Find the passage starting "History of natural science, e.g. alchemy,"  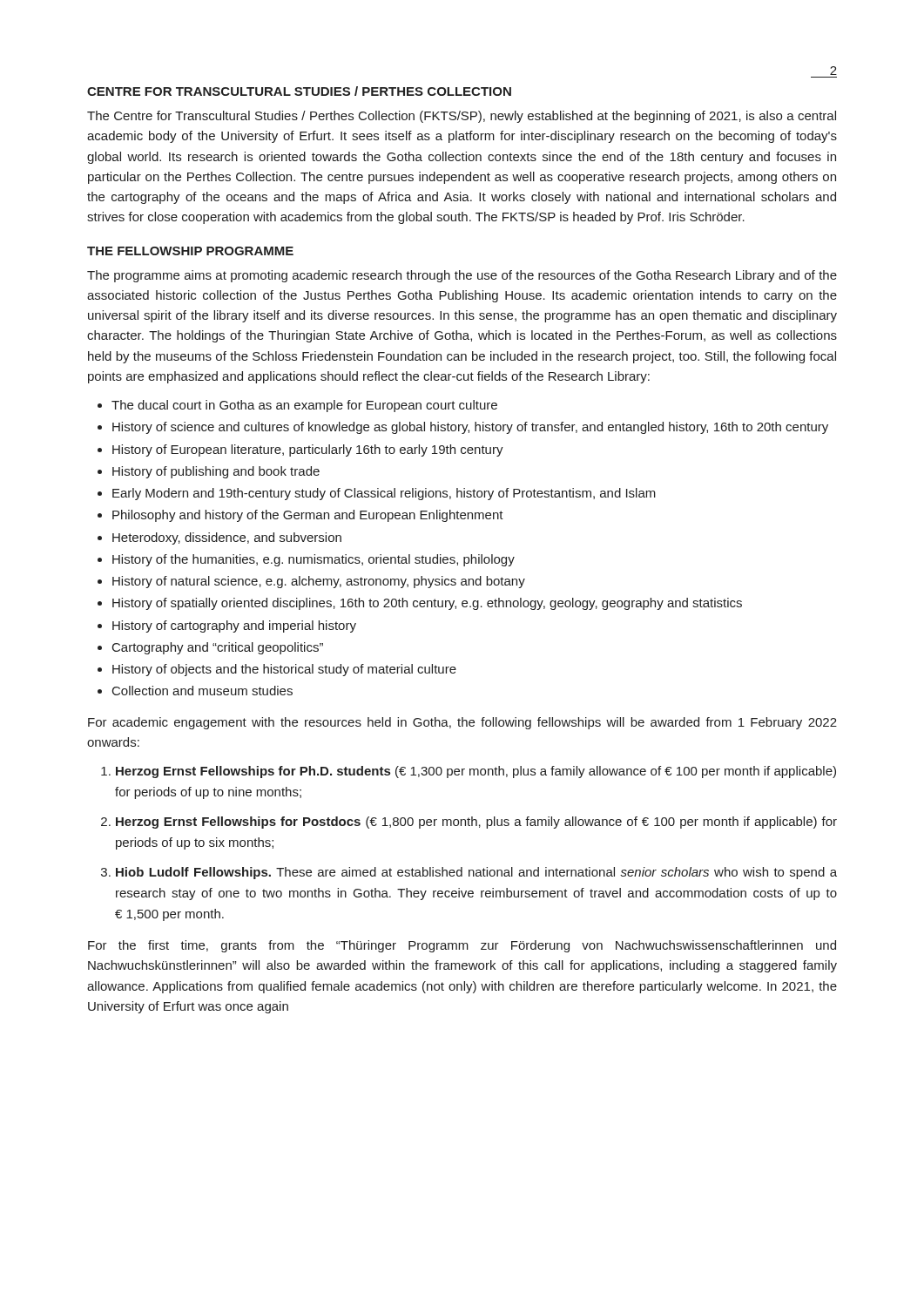click(x=318, y=581)
